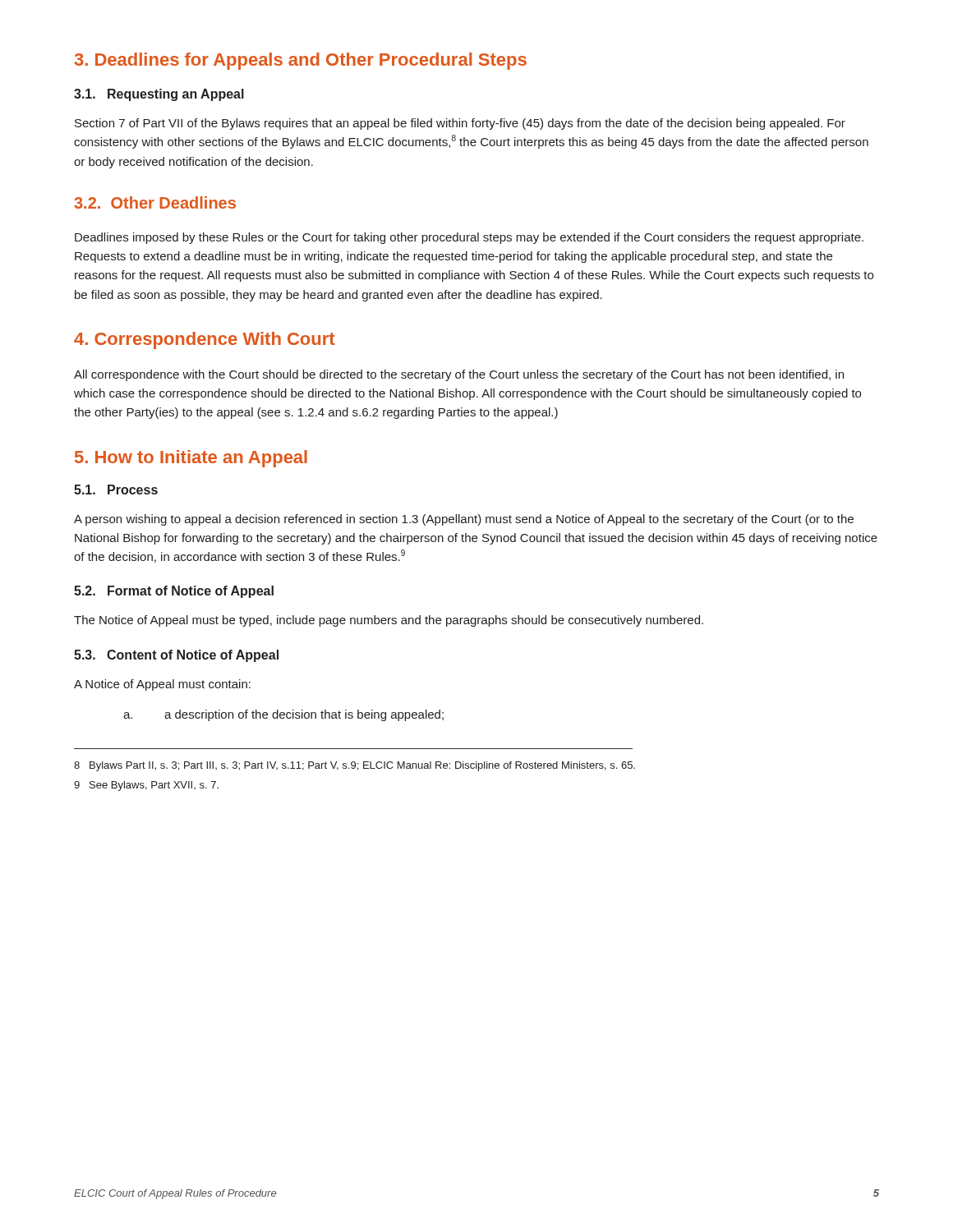
Task: Find the text block containing "A Notice of Appeal must"
Action: point(163,683)
